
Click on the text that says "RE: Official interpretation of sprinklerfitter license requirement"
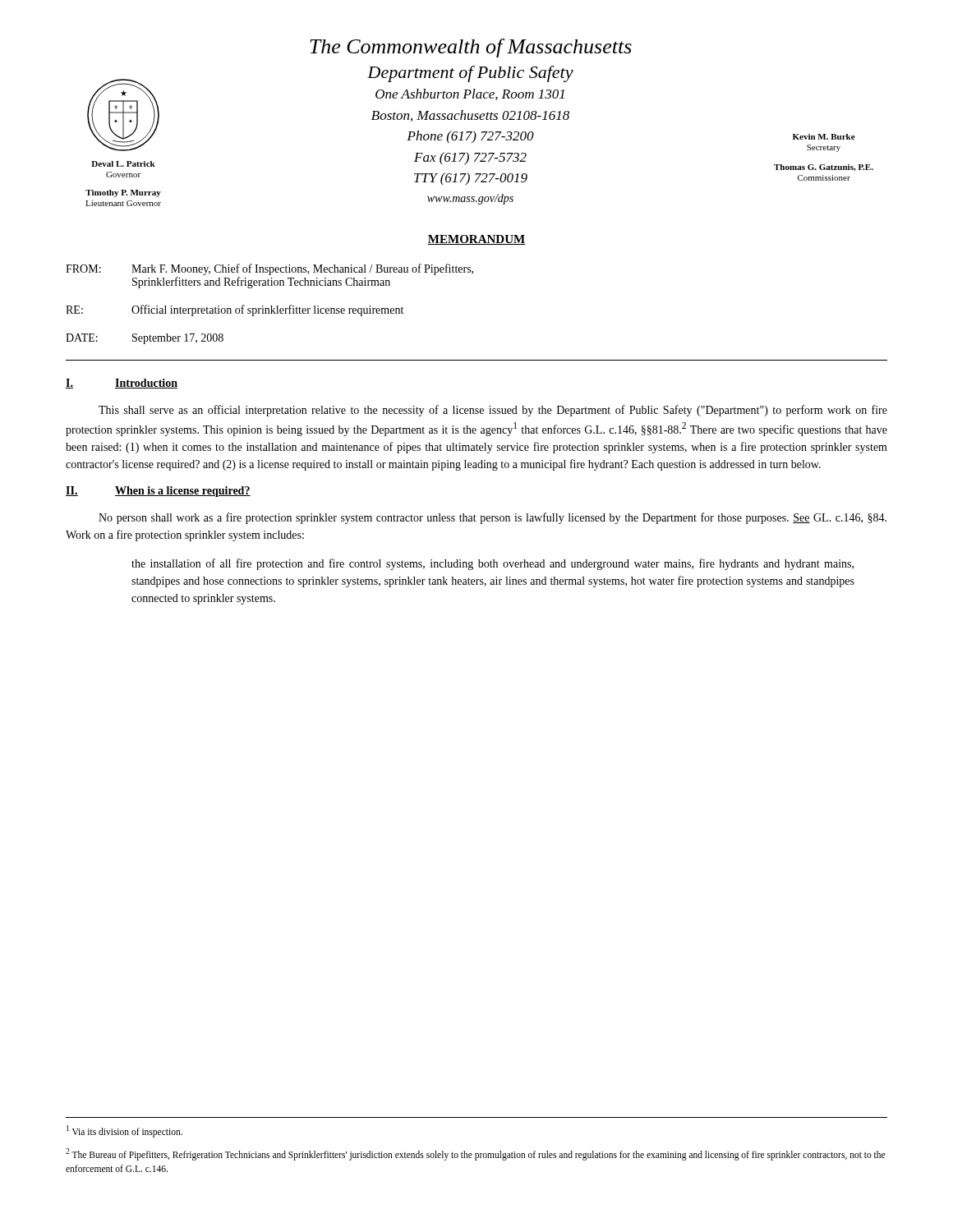coord(235,310)
